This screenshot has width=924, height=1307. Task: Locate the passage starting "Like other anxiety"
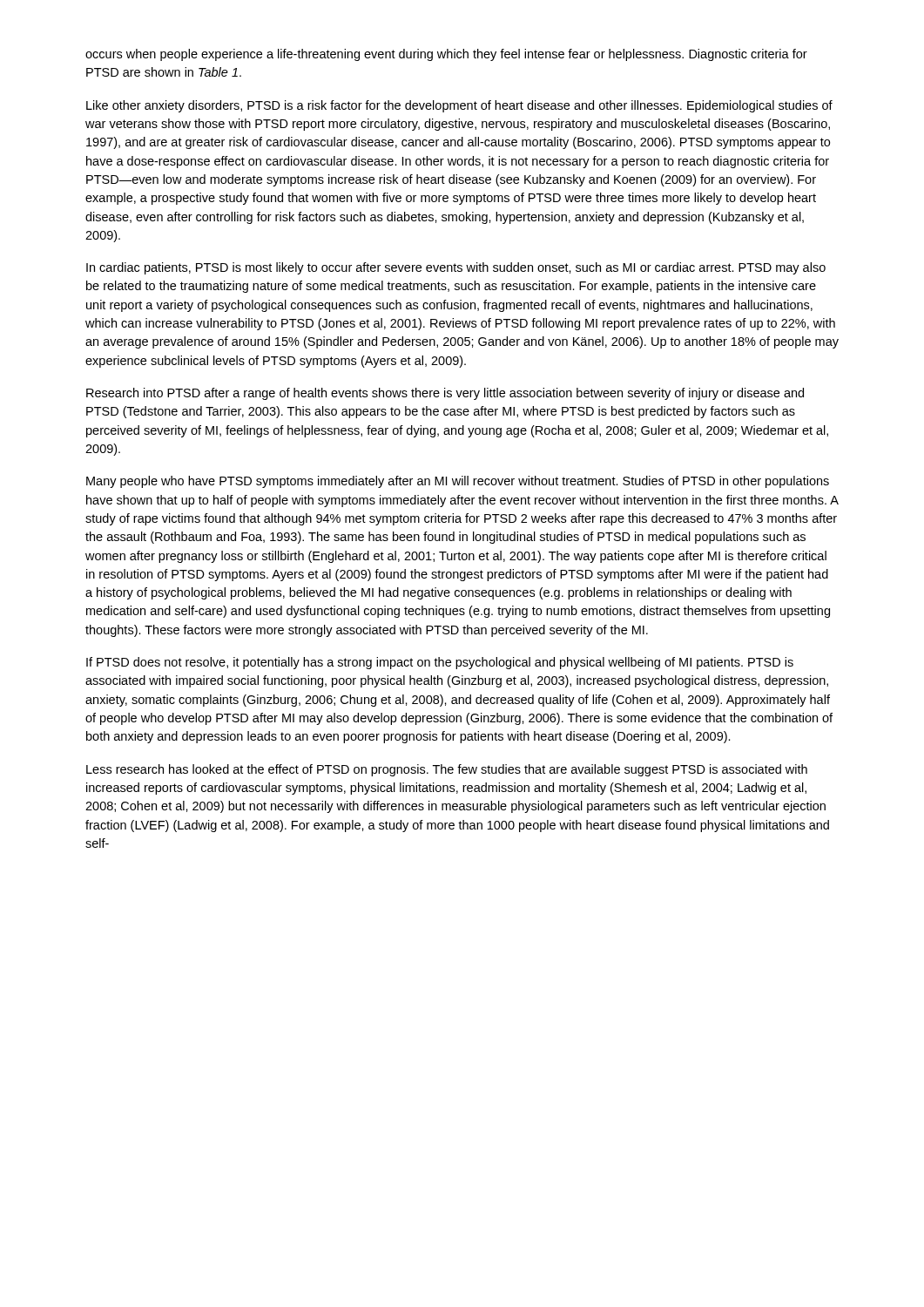(x=459, y=170)
